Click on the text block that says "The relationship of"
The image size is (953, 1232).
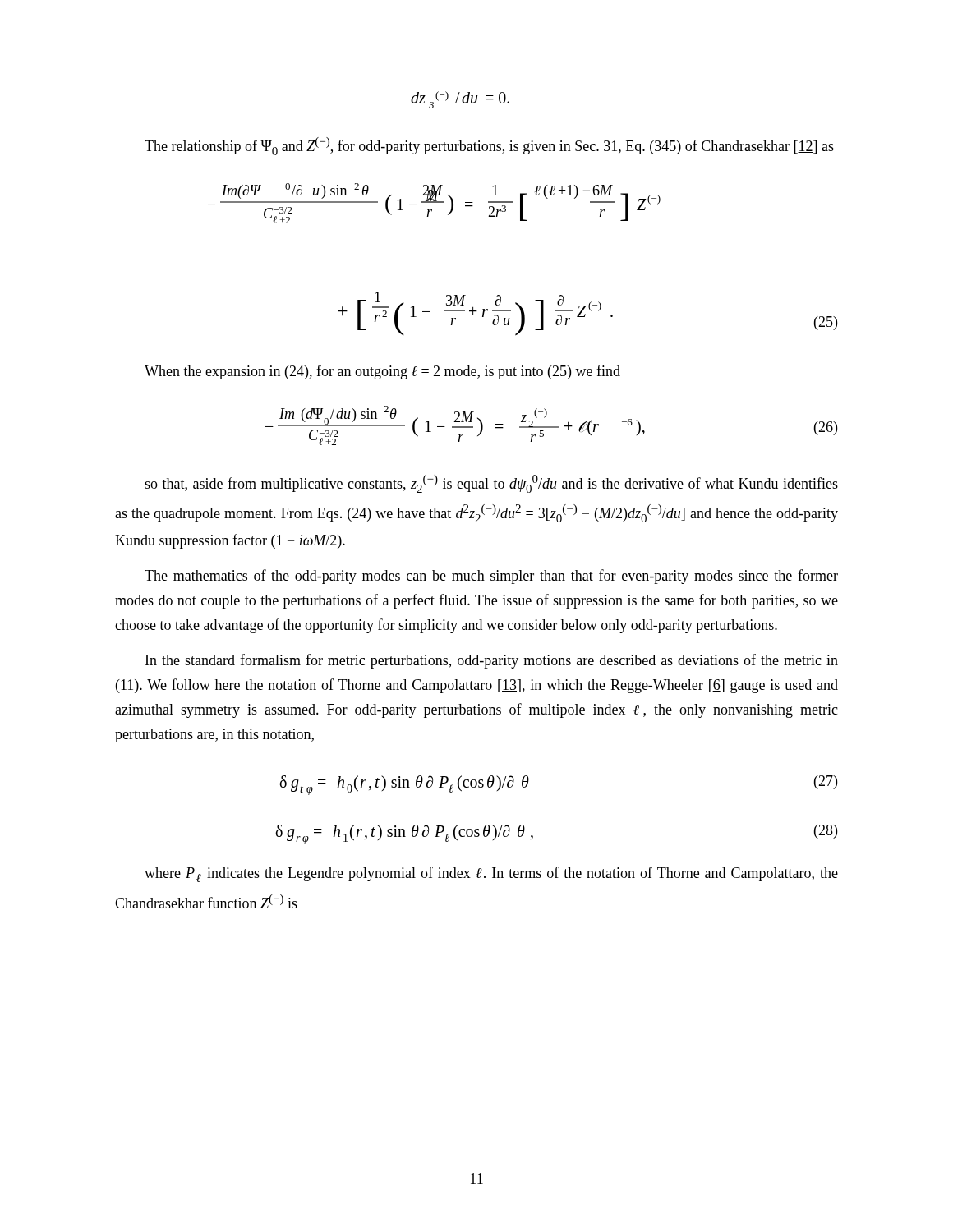489,146
